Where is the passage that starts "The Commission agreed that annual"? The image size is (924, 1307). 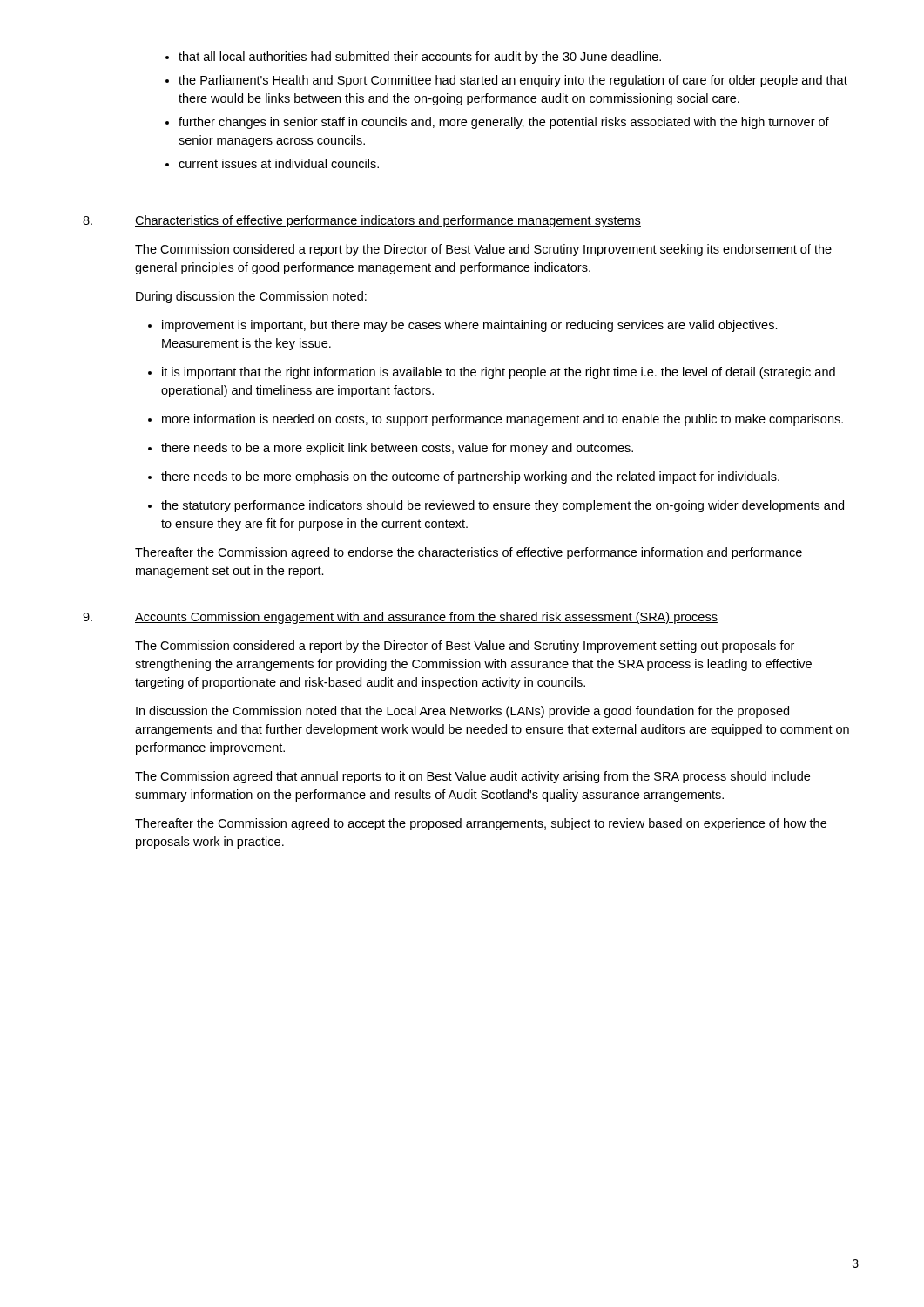coord(497,786)
